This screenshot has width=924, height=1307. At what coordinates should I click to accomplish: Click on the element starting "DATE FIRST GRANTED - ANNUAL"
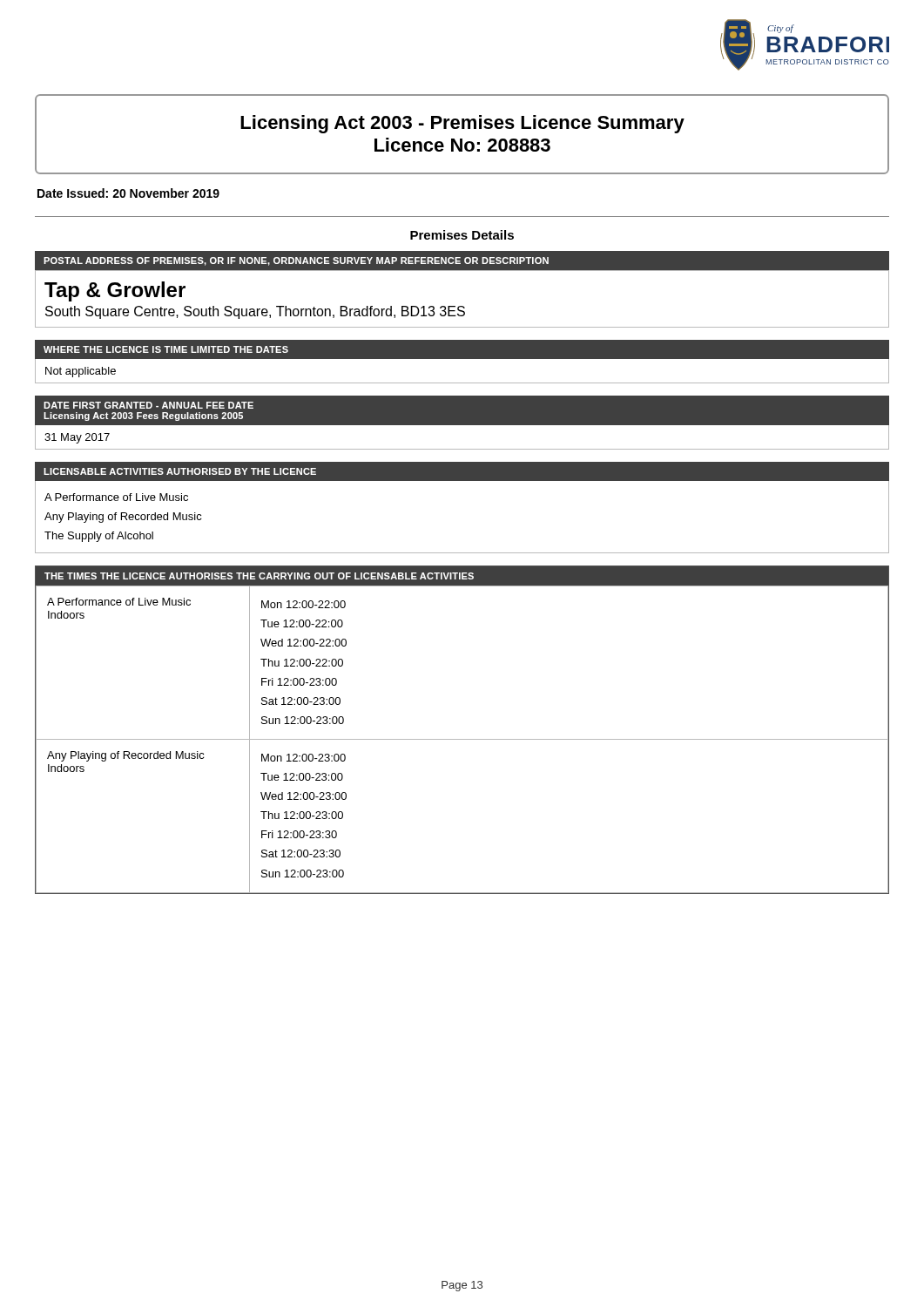[149, 410]
